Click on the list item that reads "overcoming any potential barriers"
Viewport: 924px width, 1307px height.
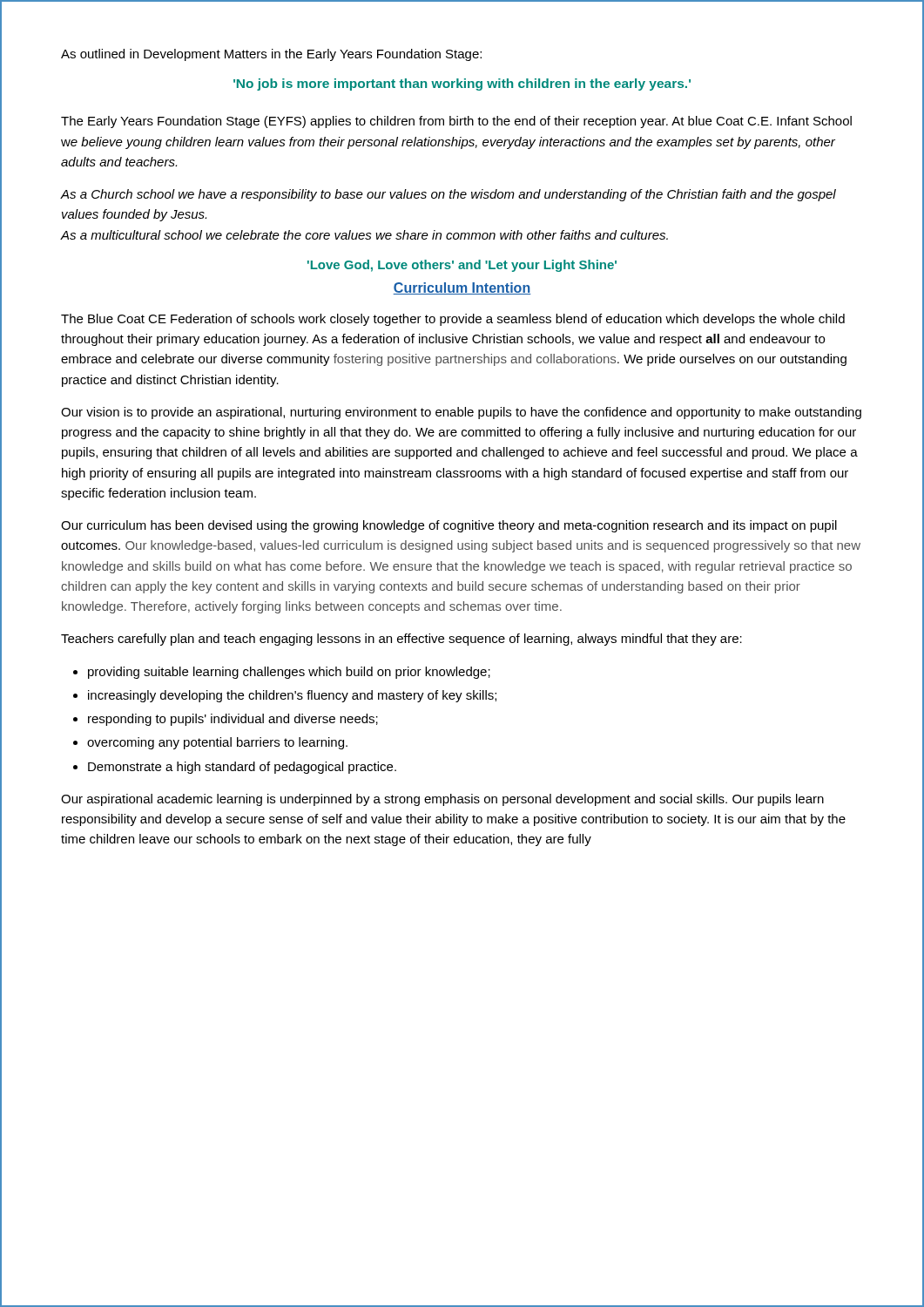point(218,742)
